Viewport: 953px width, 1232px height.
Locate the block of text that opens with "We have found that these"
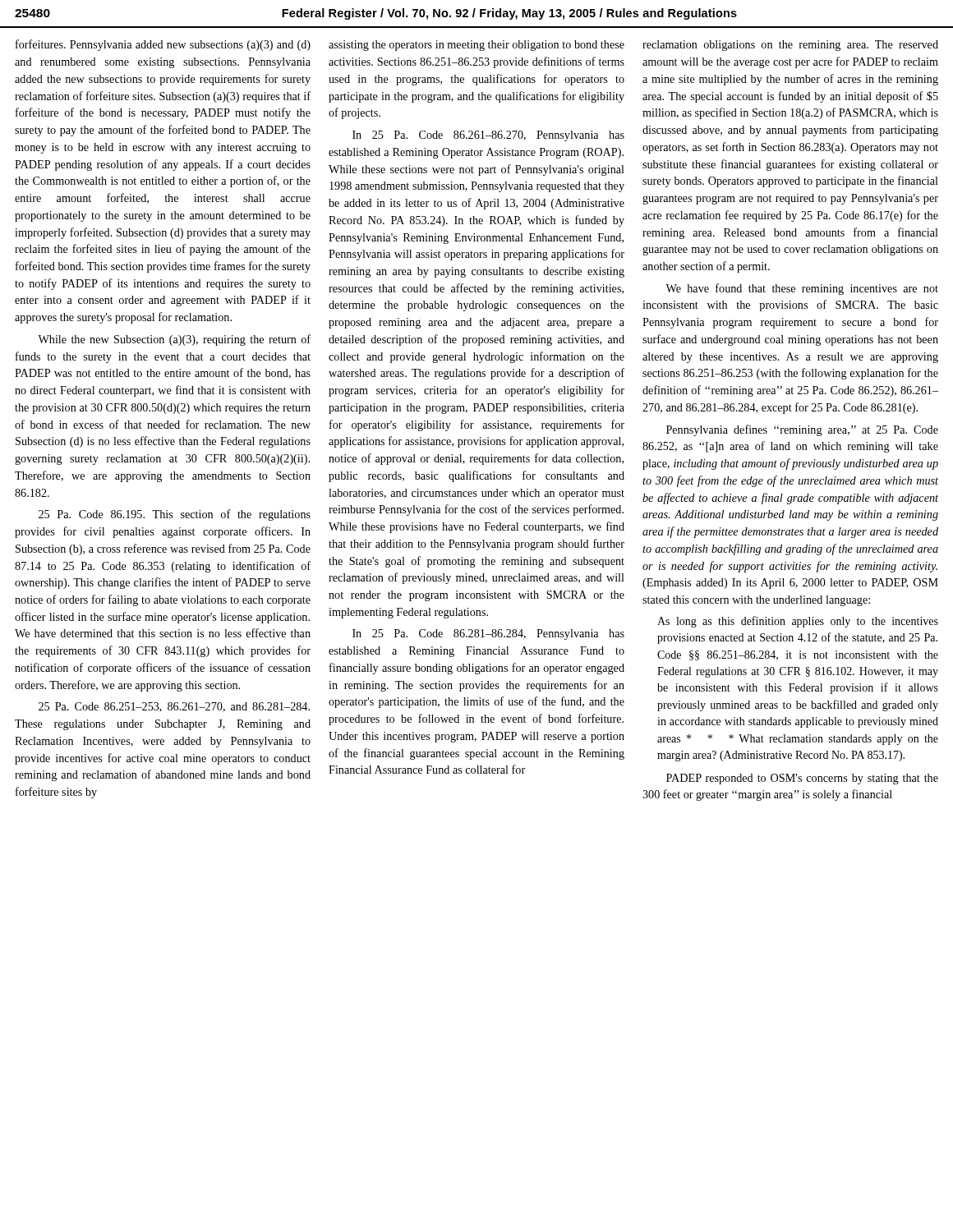(790, 348)
